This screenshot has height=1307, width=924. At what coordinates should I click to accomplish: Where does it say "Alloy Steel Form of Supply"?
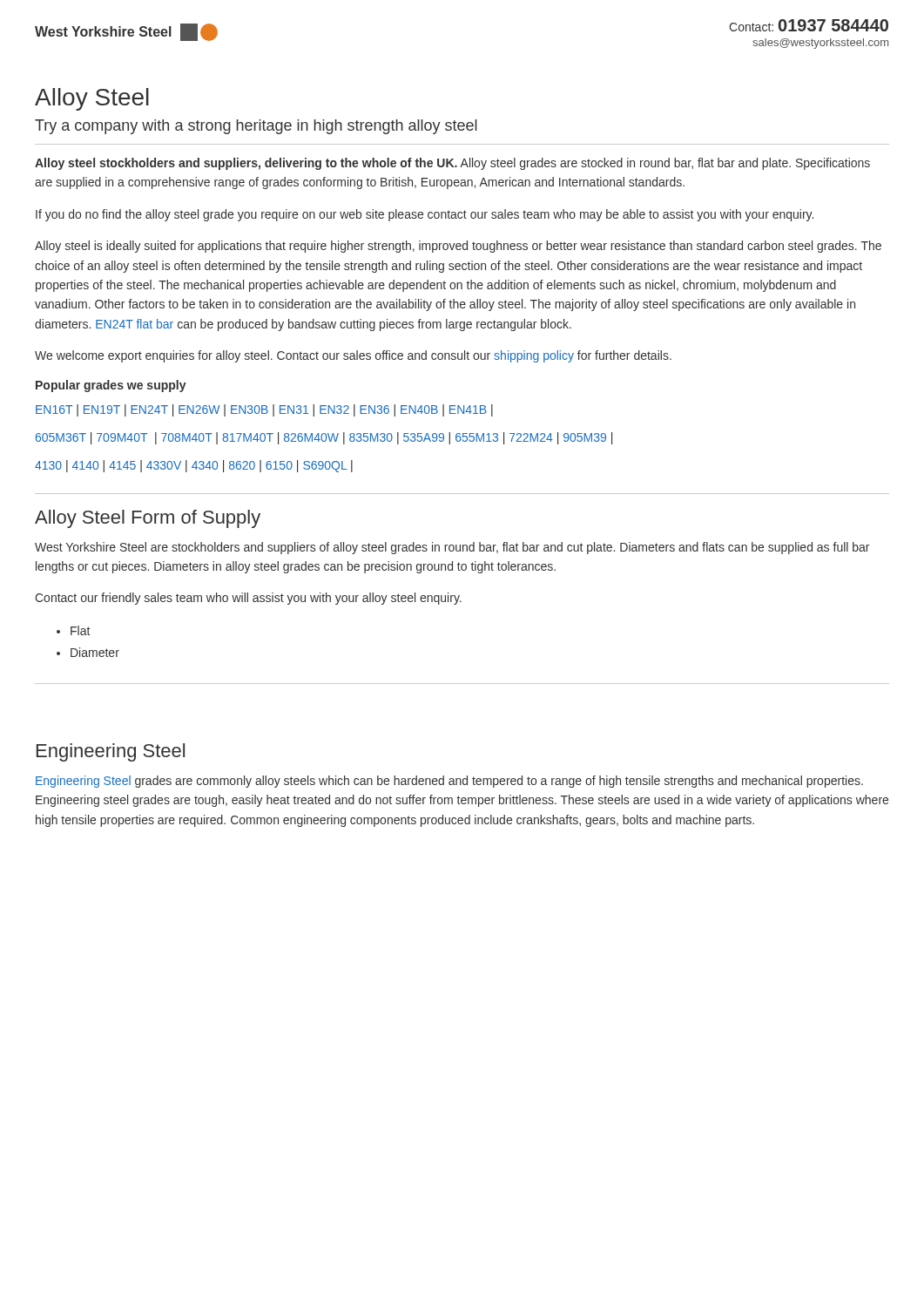click(x=148, y=519)
